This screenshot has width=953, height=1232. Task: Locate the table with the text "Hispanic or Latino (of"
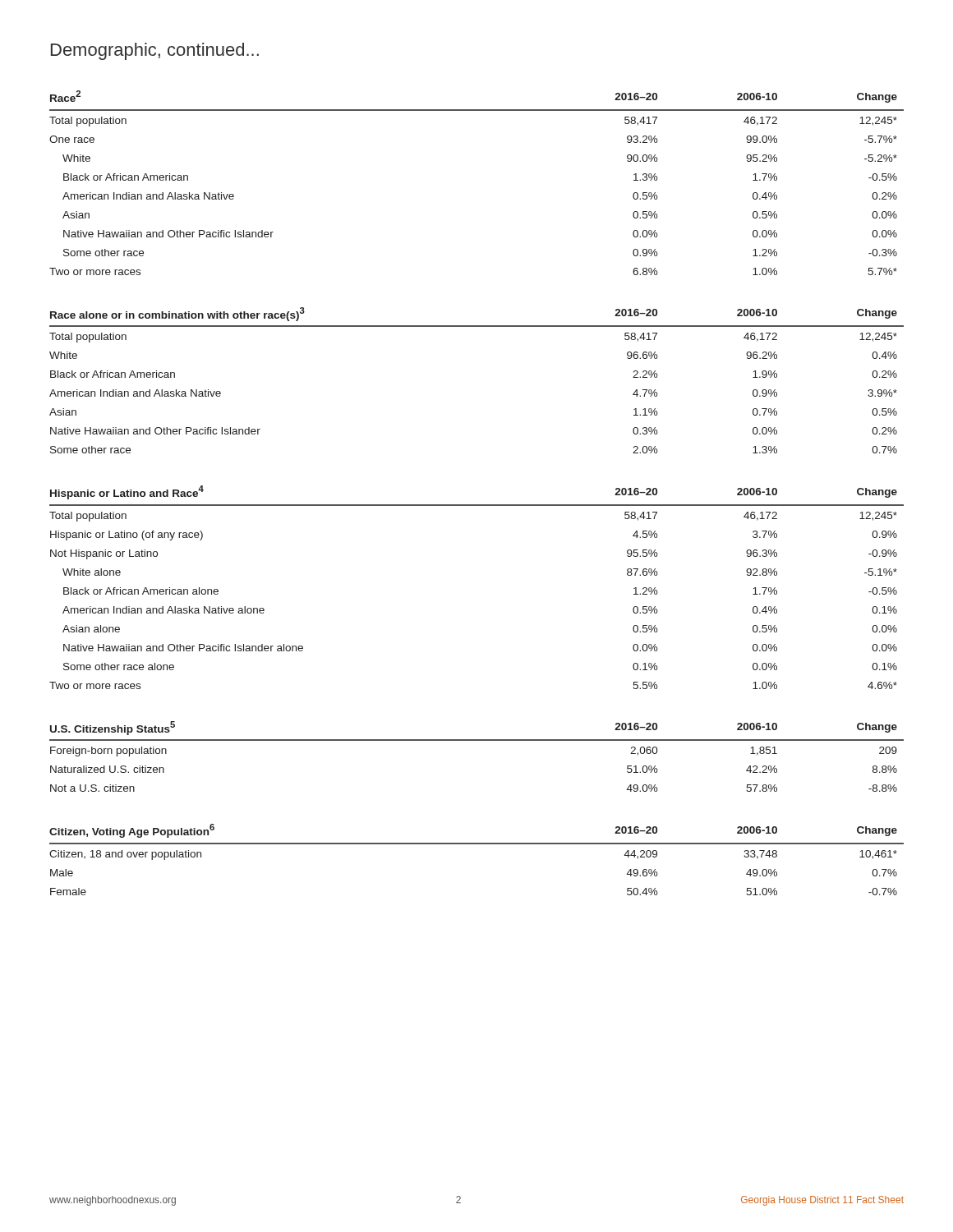click(476, 587)
